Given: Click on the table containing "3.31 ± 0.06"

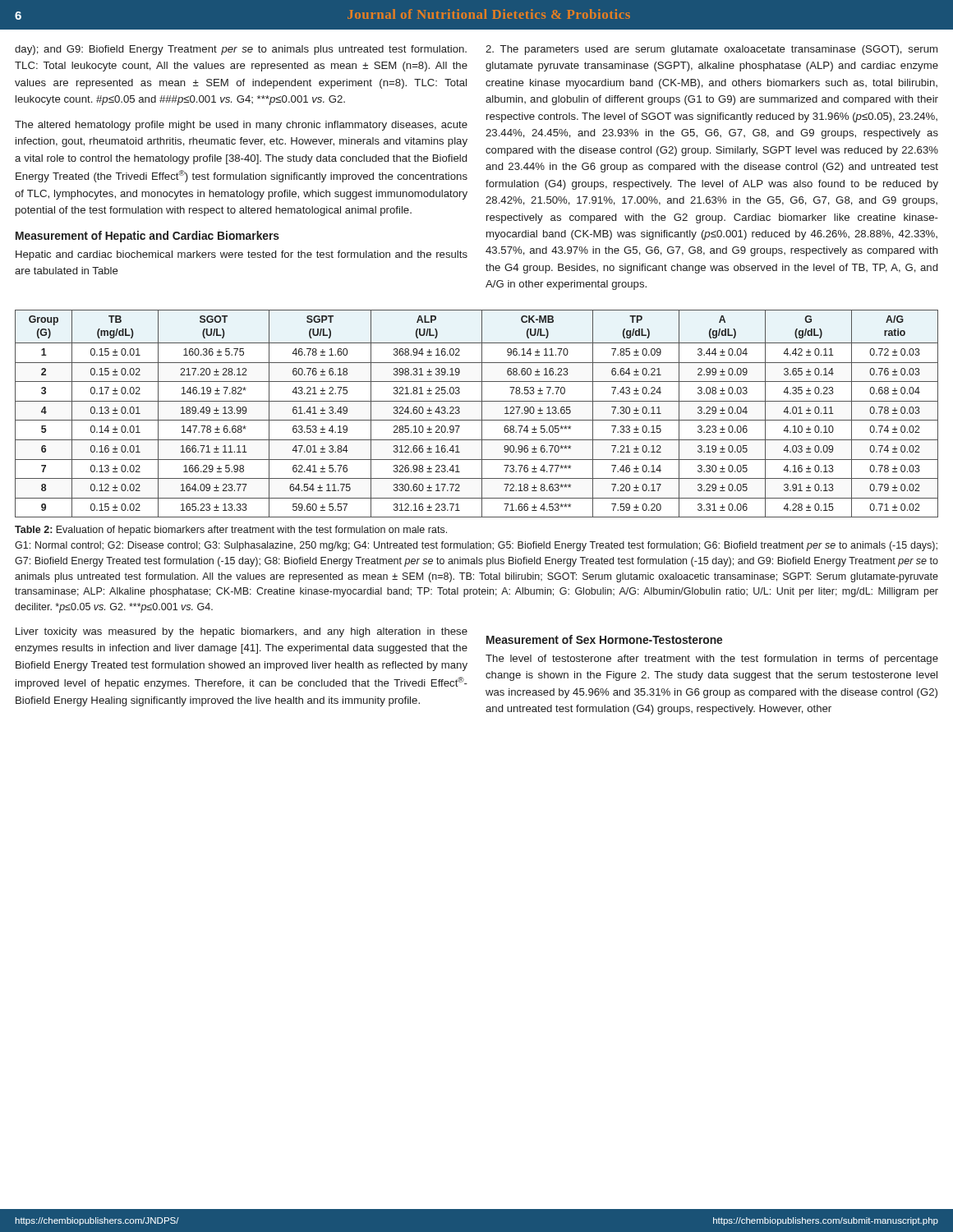Looking at the screenshot, I should [476, 414].
